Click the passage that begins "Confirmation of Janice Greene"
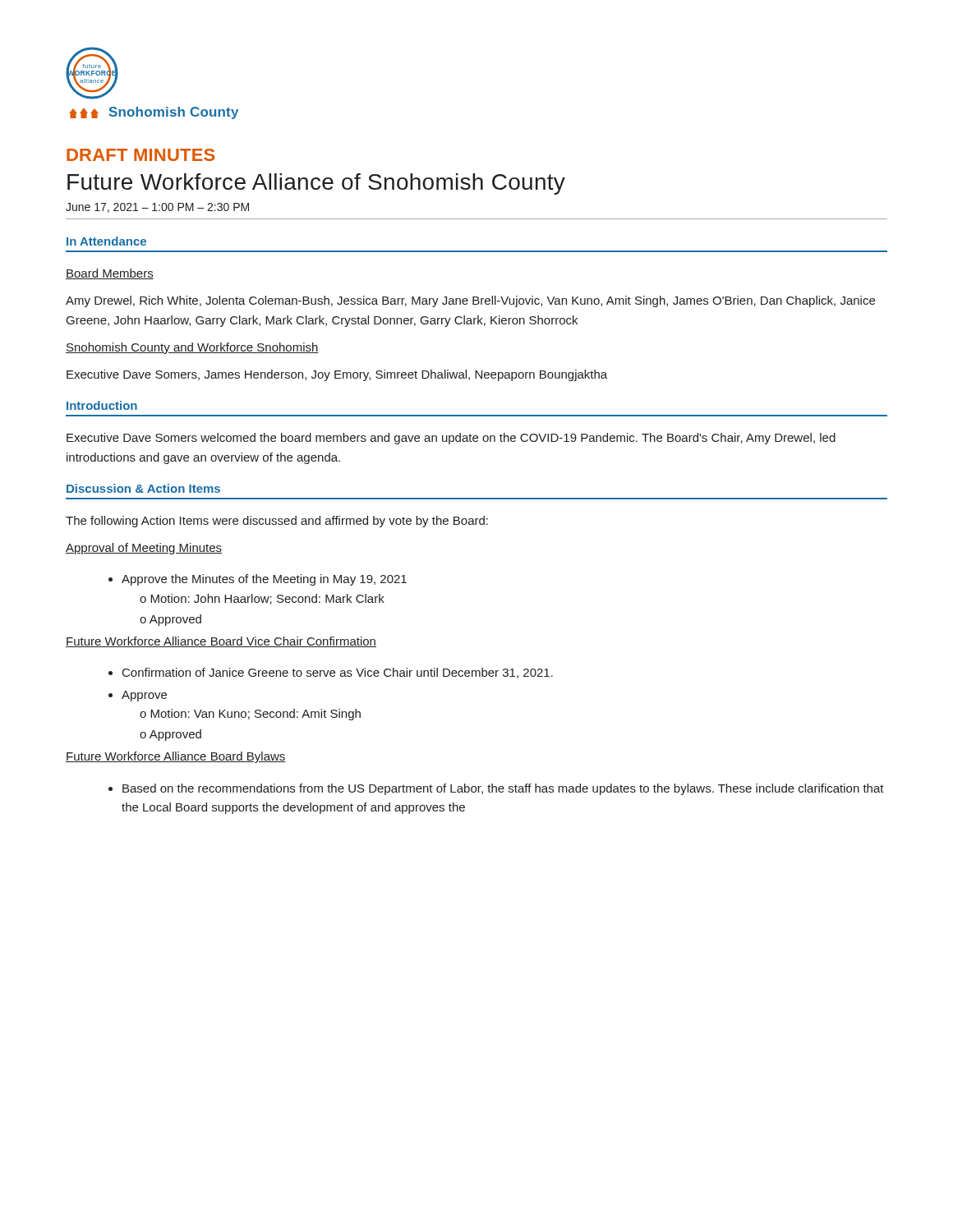The width and height of the screenshot is (953, 1232). [x=338, y=672]
